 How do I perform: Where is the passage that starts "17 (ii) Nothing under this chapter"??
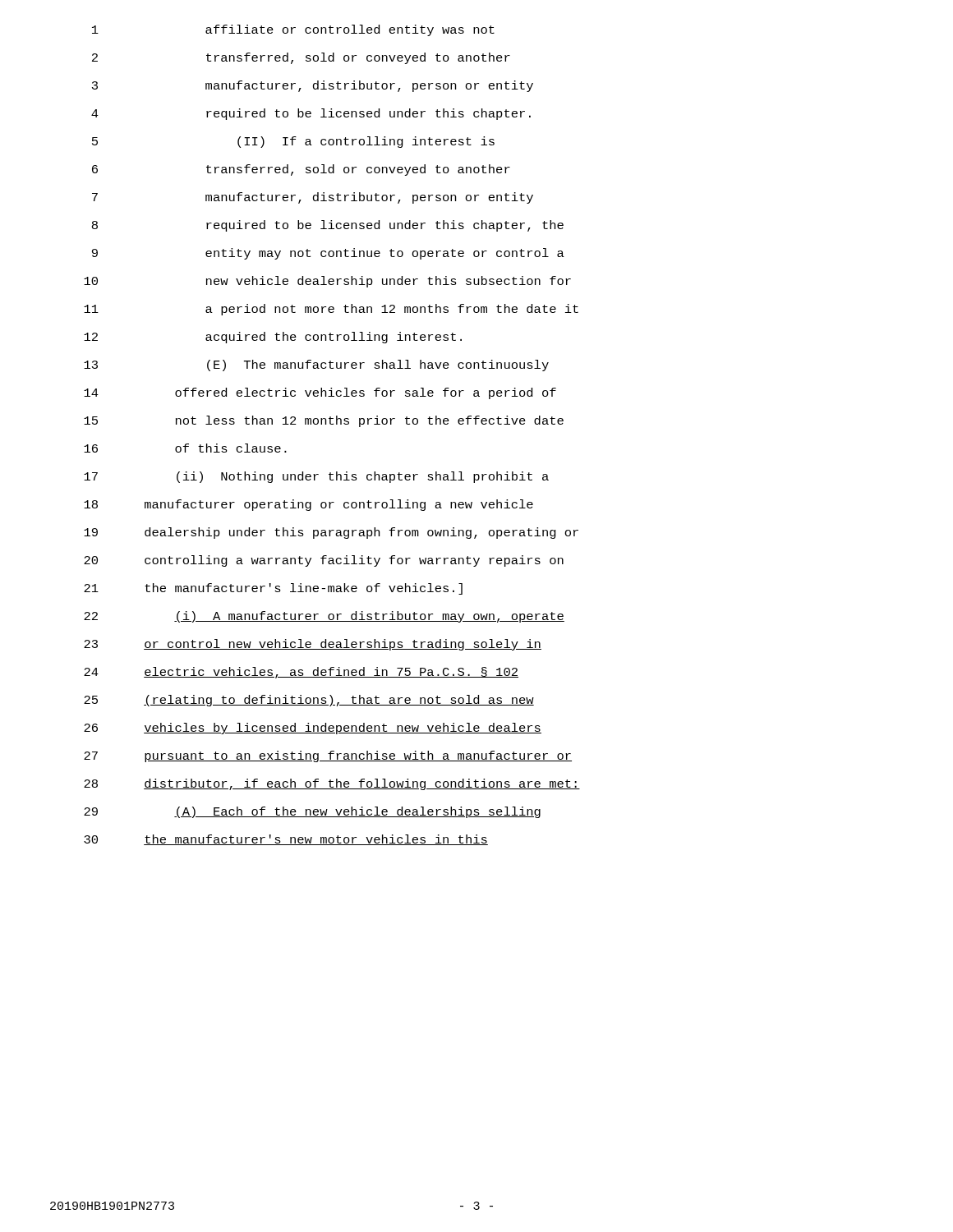click(x=476, y=477)
